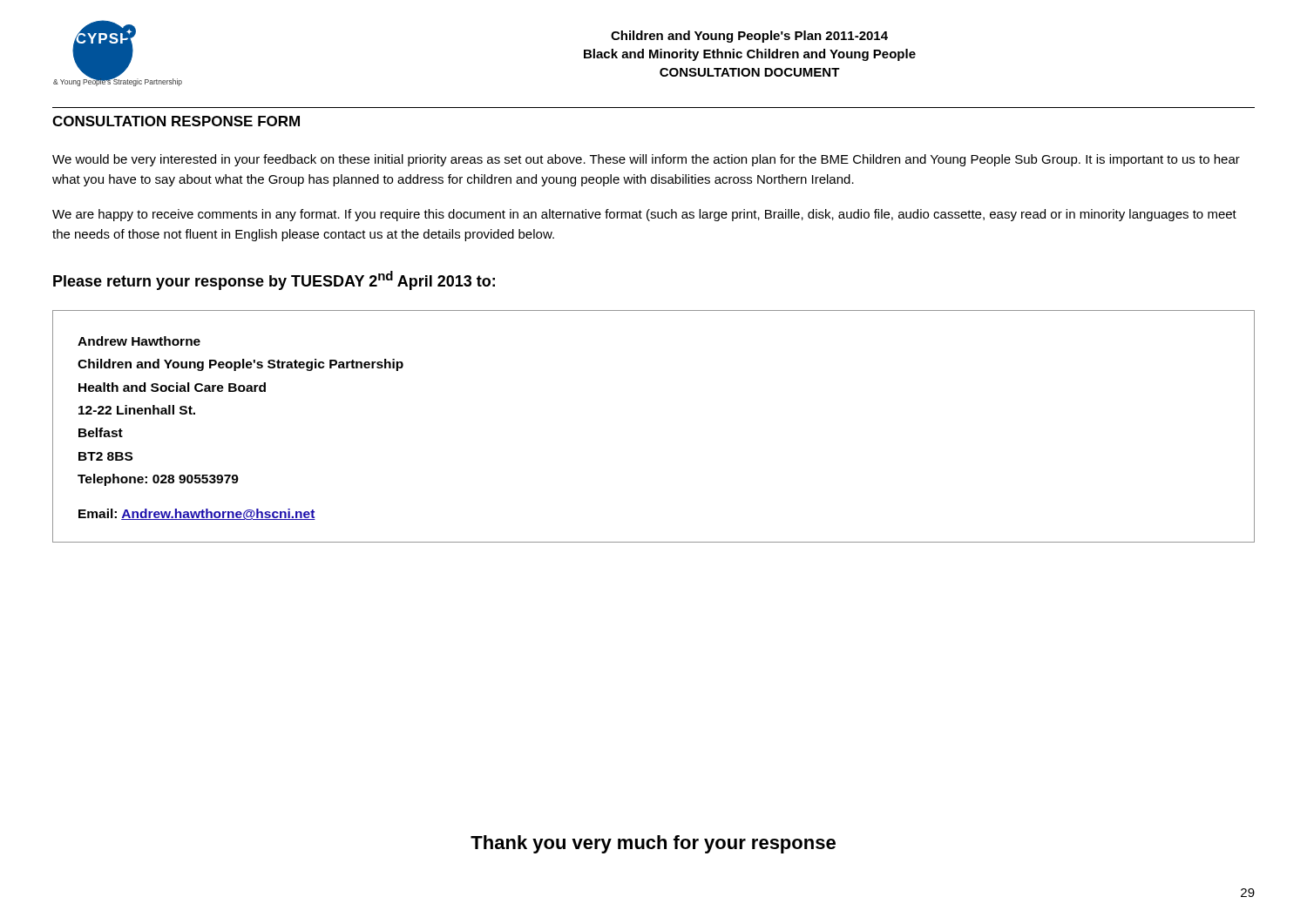
Task: Click the passage that begins "We would be very interested"
Action: coord(654,169)
